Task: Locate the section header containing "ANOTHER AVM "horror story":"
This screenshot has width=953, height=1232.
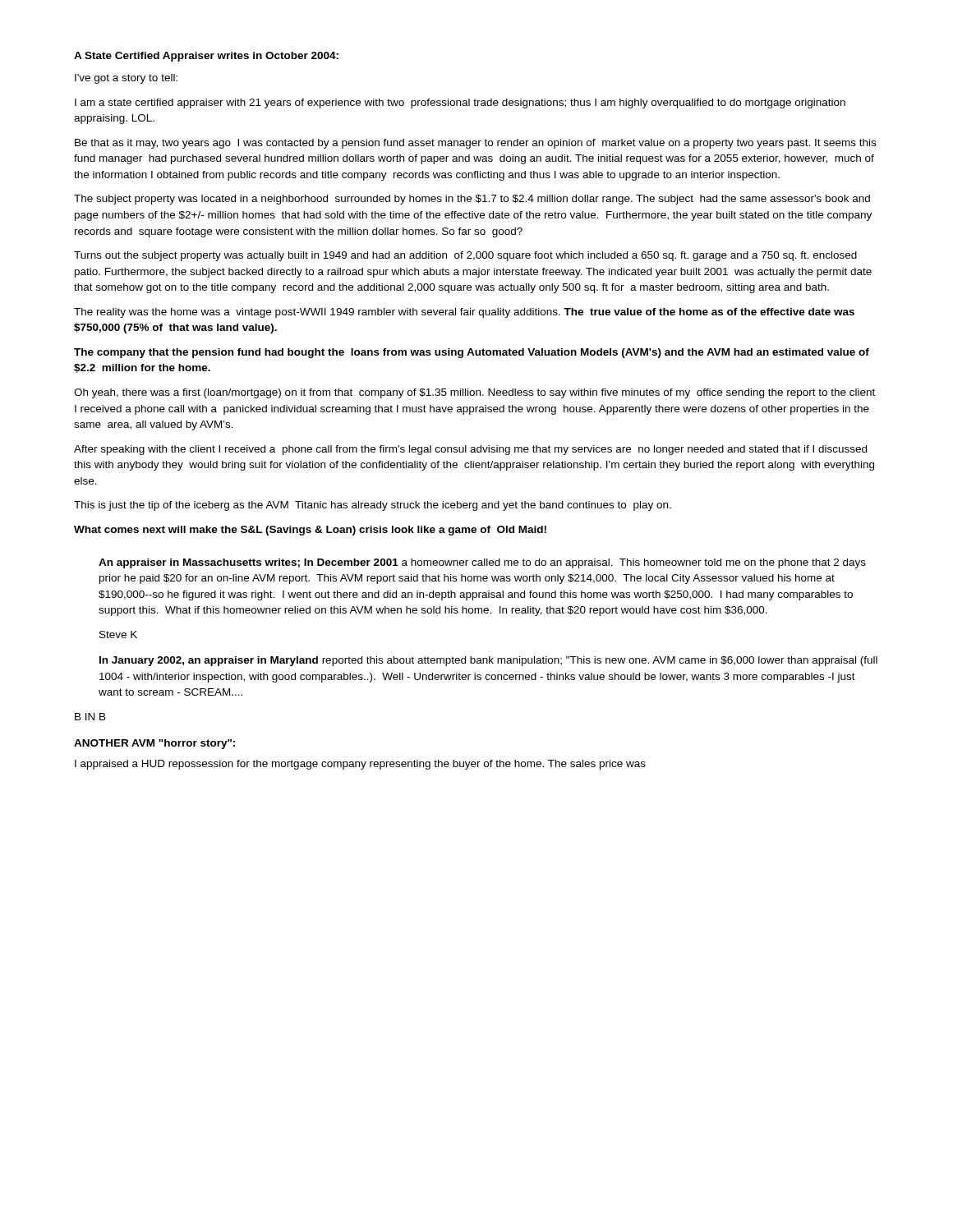Action: tap(155, 743)
